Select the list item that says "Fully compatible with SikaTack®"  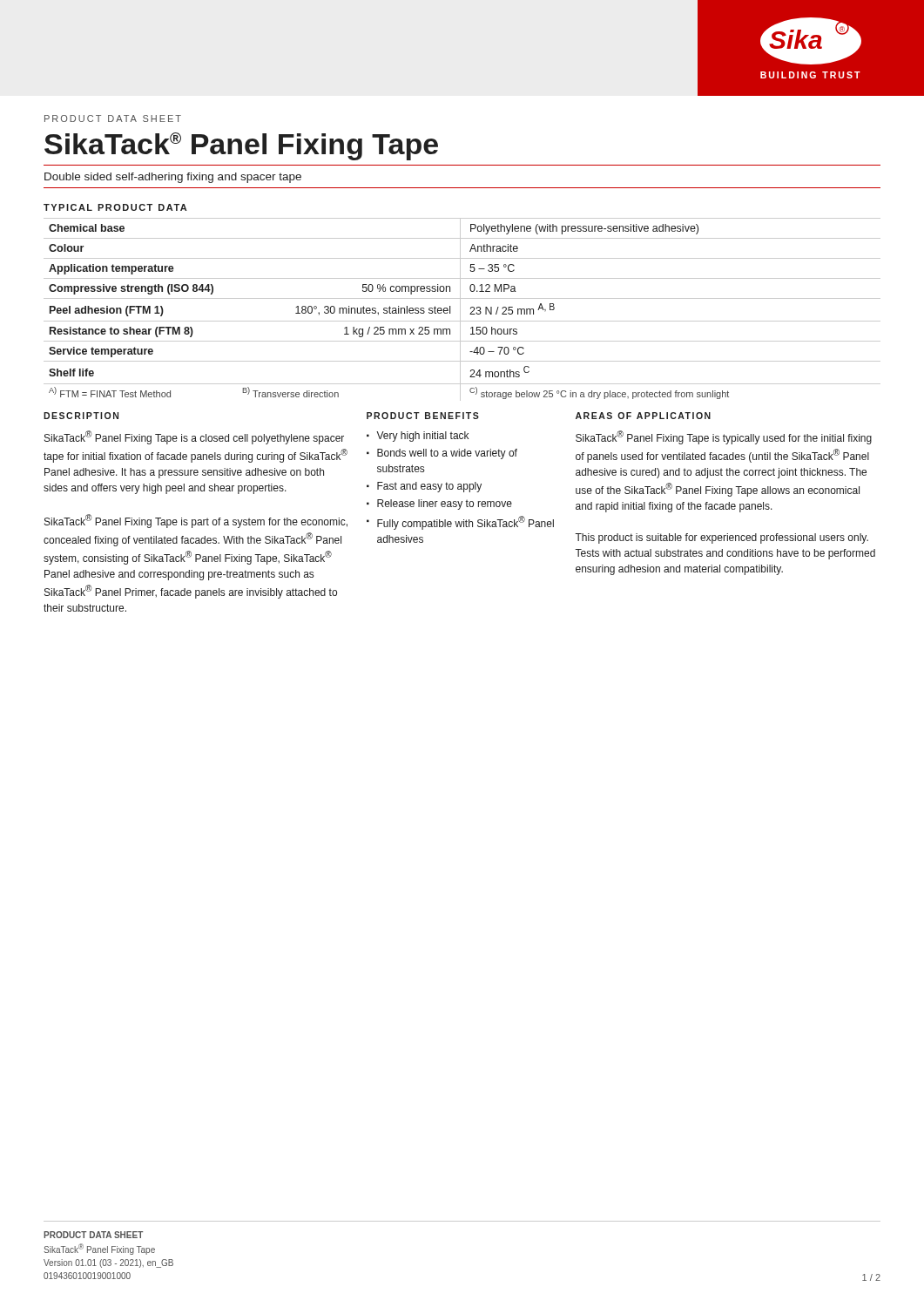(x=466, y=530)
